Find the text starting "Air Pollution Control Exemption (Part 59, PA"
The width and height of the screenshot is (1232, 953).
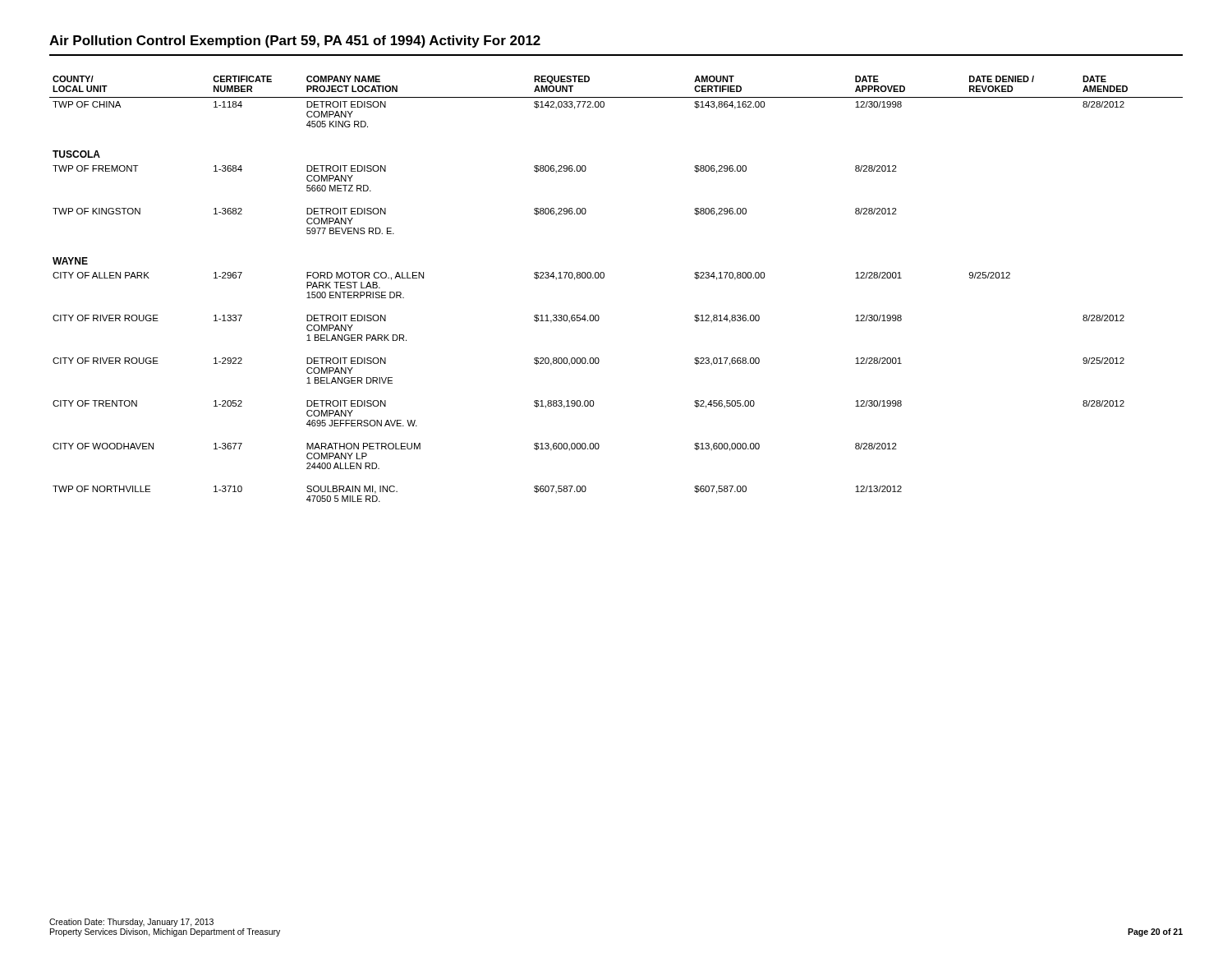click(x=295, y=41)
